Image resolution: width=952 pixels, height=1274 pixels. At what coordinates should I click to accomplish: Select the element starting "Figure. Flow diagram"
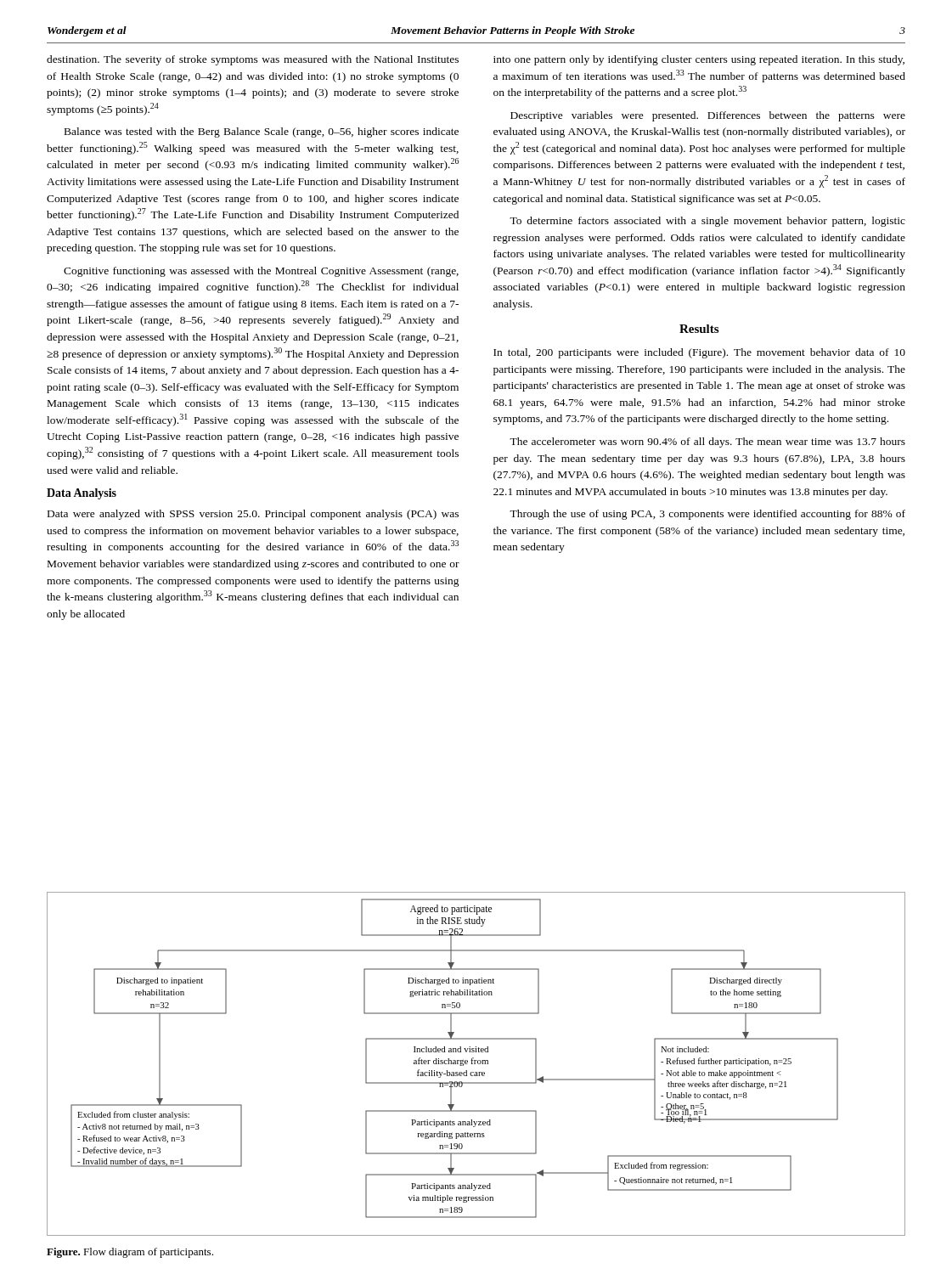click(130, 1251)
